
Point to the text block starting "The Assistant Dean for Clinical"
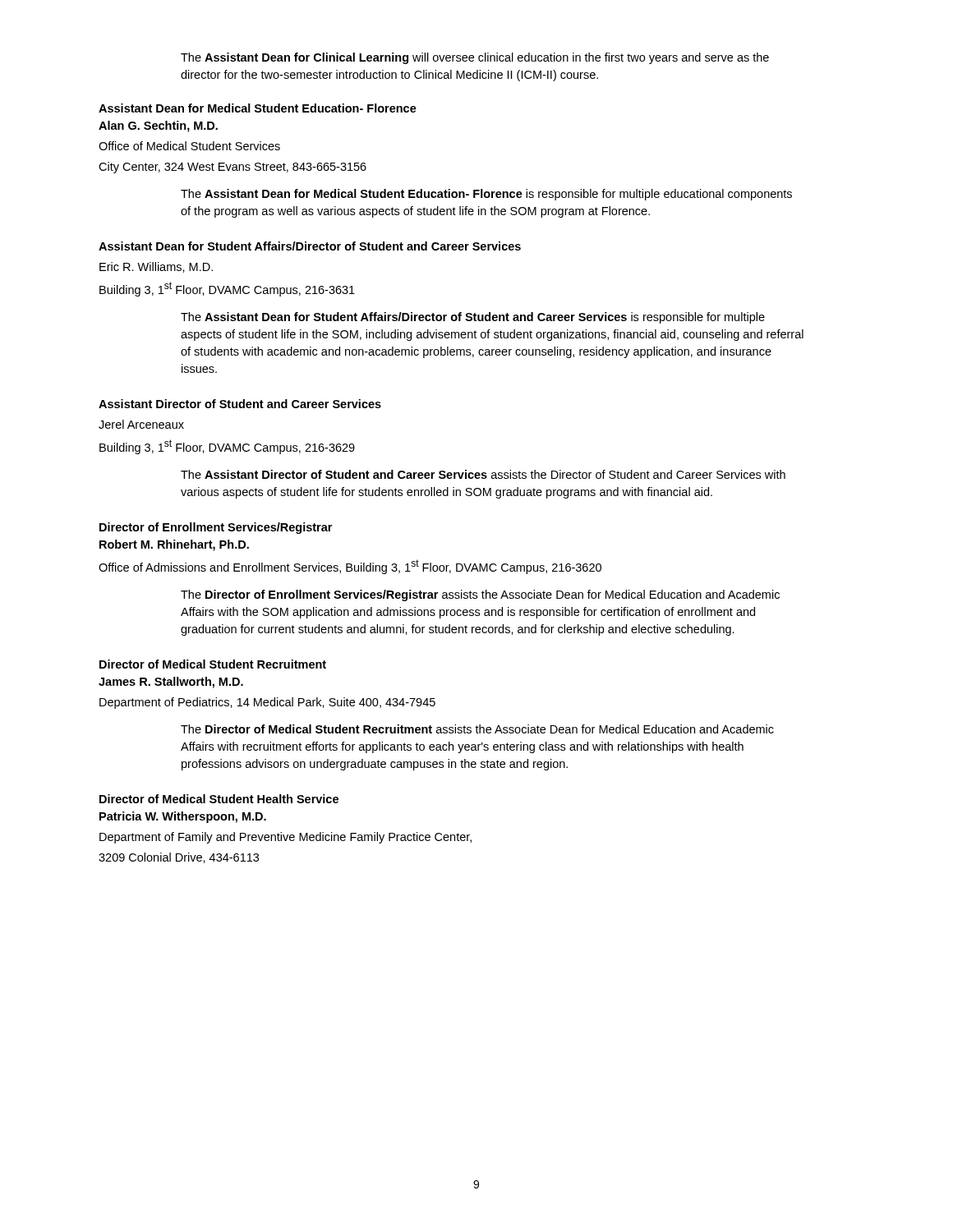click(493, 67)
